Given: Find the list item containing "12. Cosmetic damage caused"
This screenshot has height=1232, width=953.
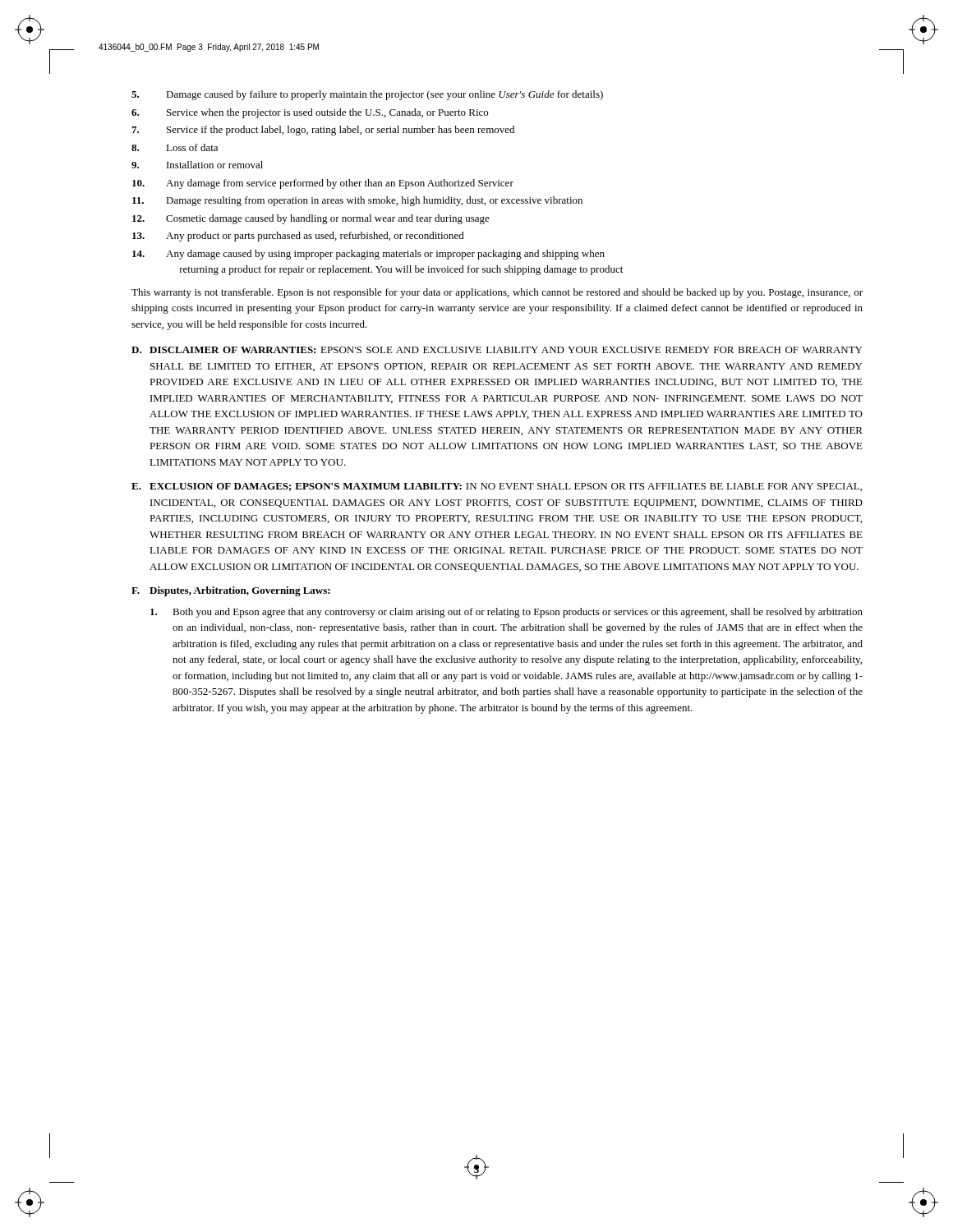Looking at the screenshot, I should point(497,218).
